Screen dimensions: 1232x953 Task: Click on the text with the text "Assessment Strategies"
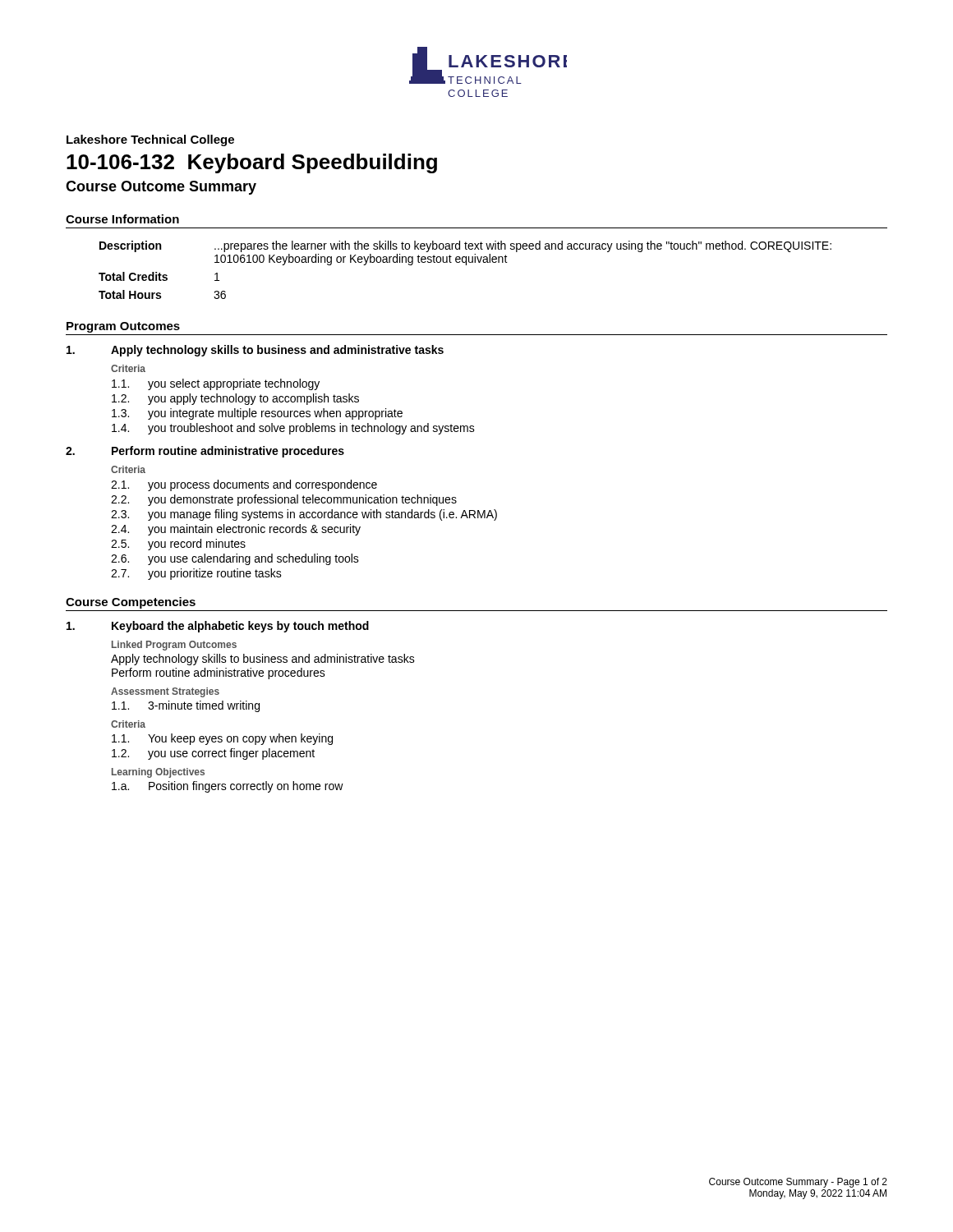click(x=165, y=692)
